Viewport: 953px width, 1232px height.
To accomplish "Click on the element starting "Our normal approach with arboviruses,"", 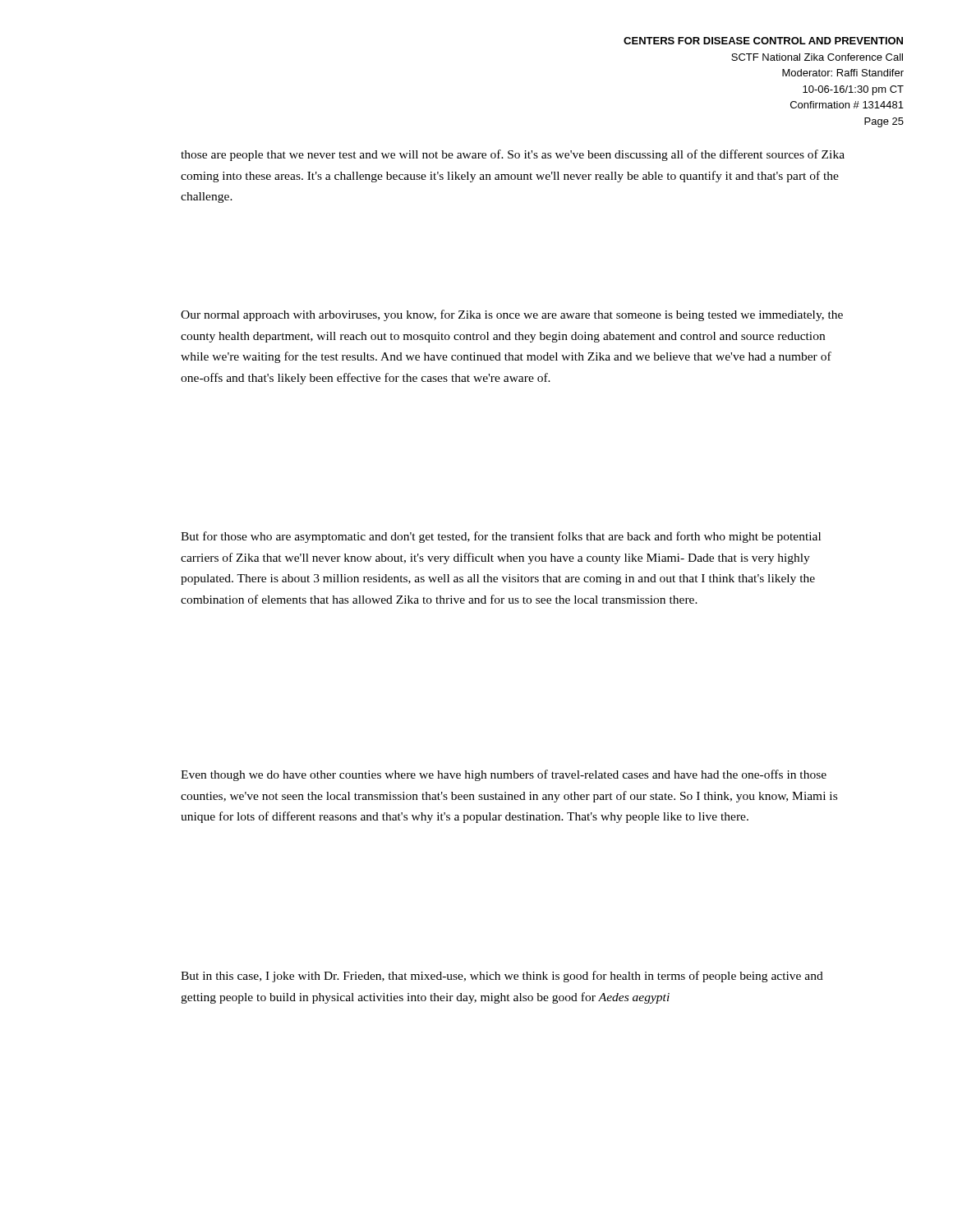I will point(512,346).
